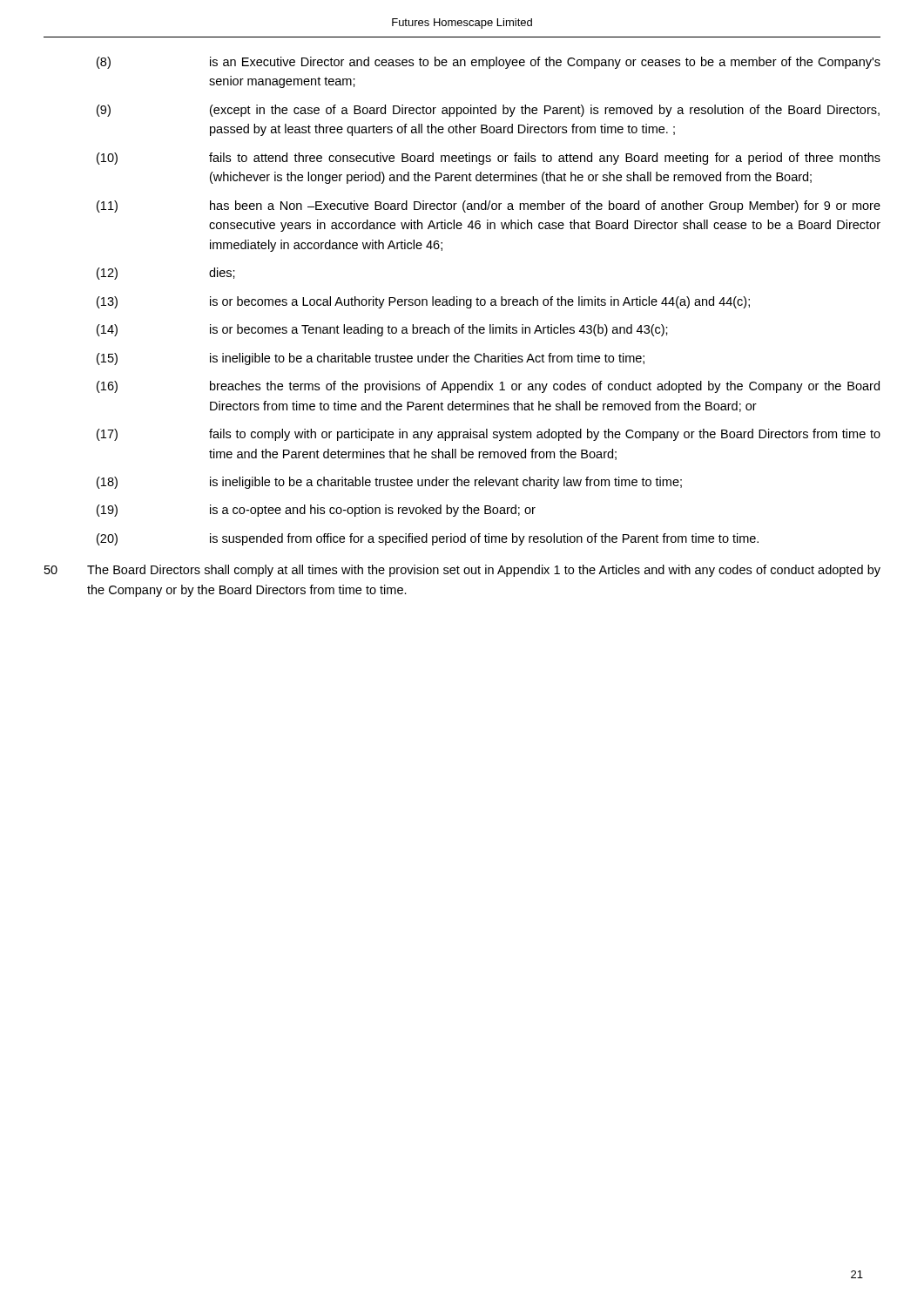Image resolution: width=924 pixels, height=1307 pixels.
Task: Click on the list item with the text "(13) is or becomes a Local Authority"
Action: tap(462, 301)
